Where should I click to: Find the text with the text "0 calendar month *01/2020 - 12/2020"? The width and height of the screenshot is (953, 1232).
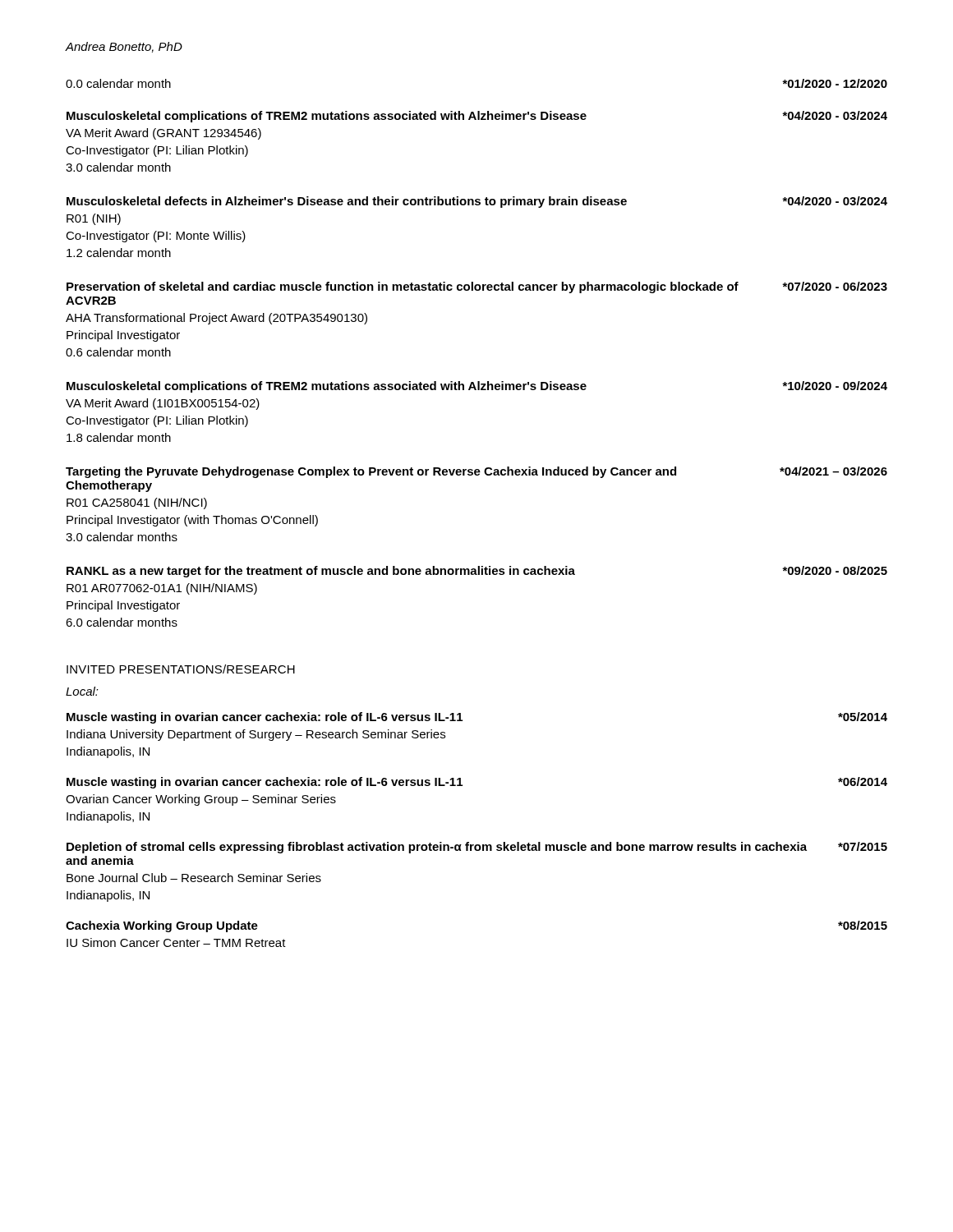coord(120,83)
